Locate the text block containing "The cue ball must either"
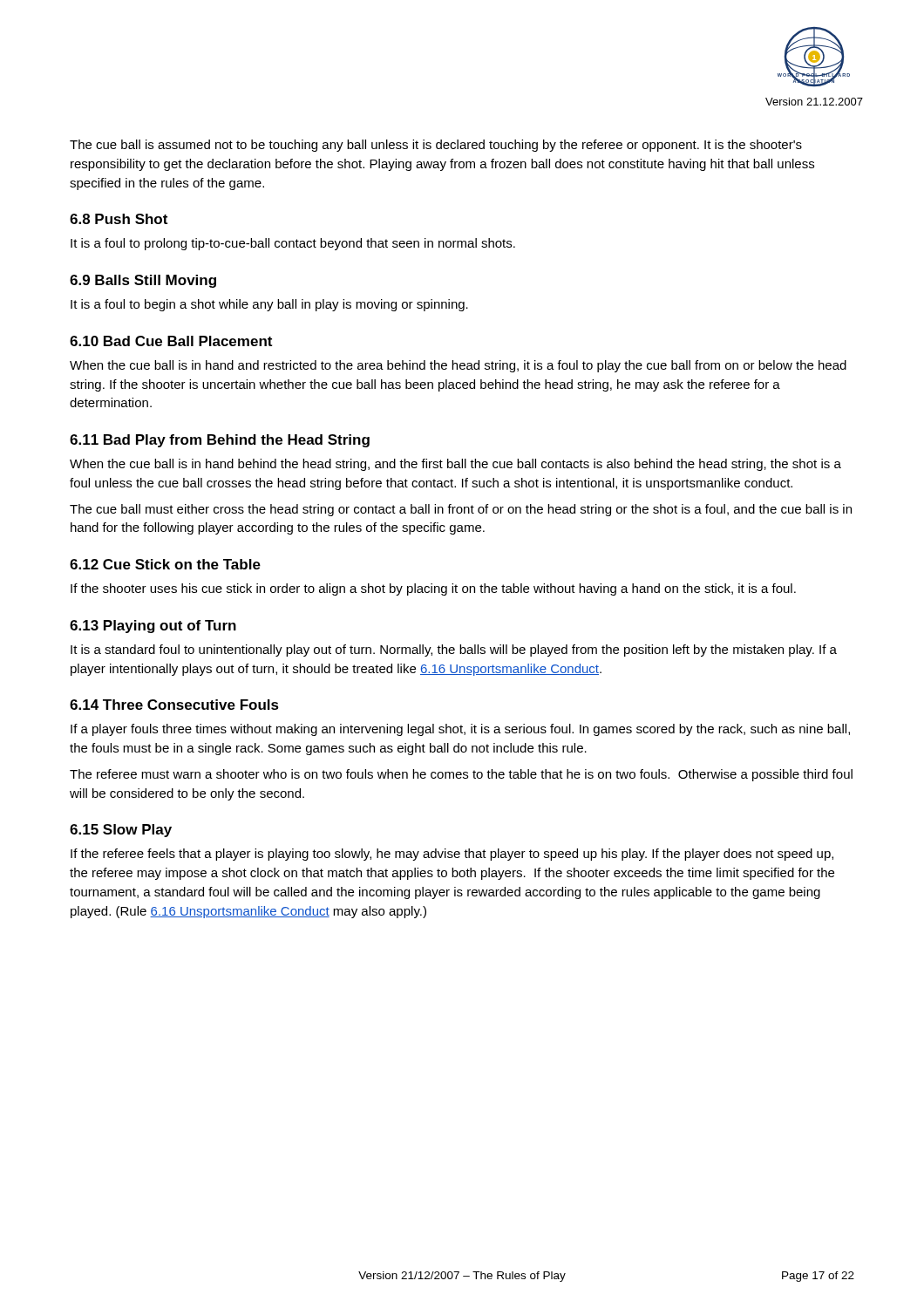The image size is (924, 1308). 461,518
